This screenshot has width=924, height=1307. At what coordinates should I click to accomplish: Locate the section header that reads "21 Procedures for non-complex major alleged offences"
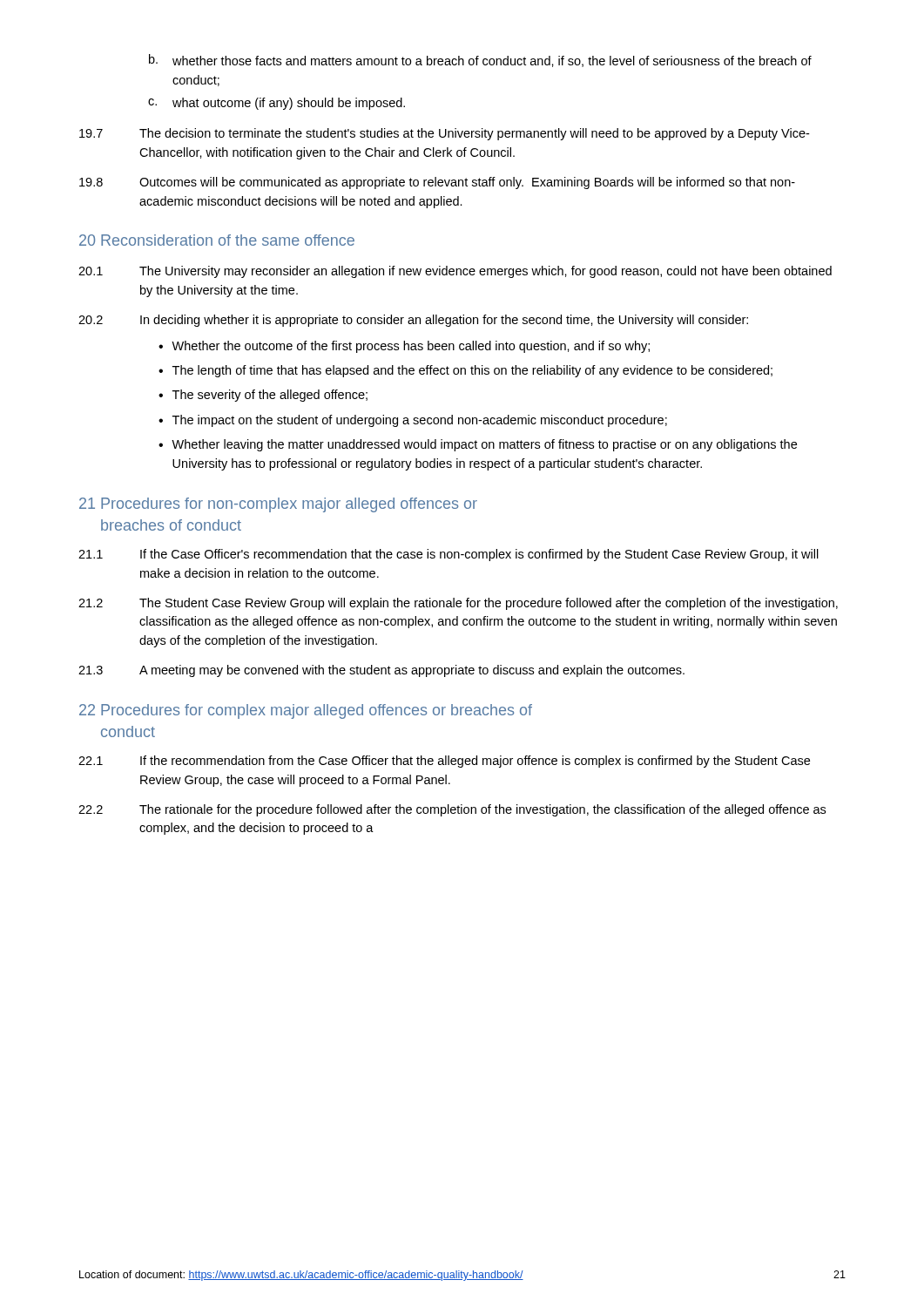(x=278, y=514)
